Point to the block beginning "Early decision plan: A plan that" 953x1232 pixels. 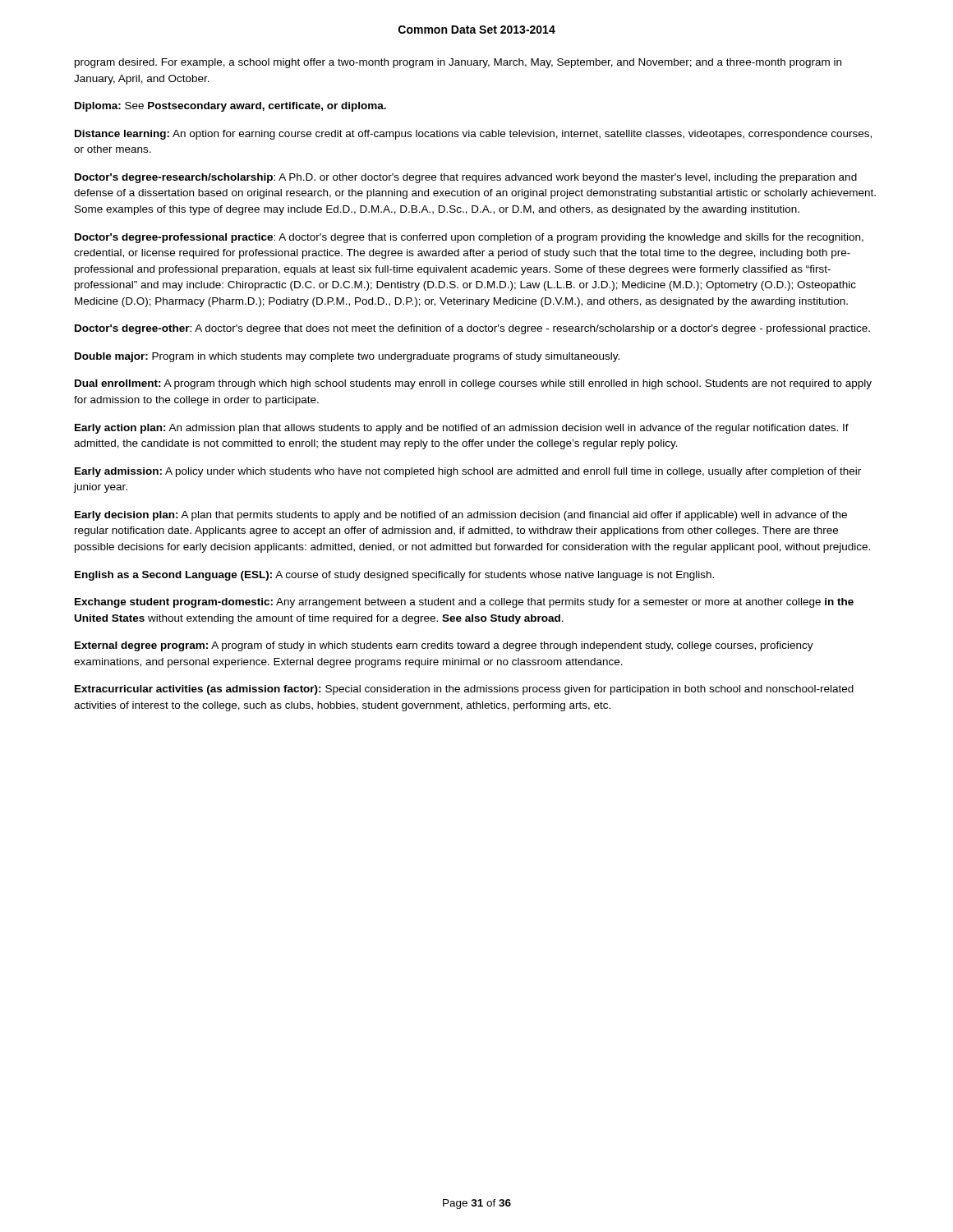pyautogui.click(x=473, y=530)
